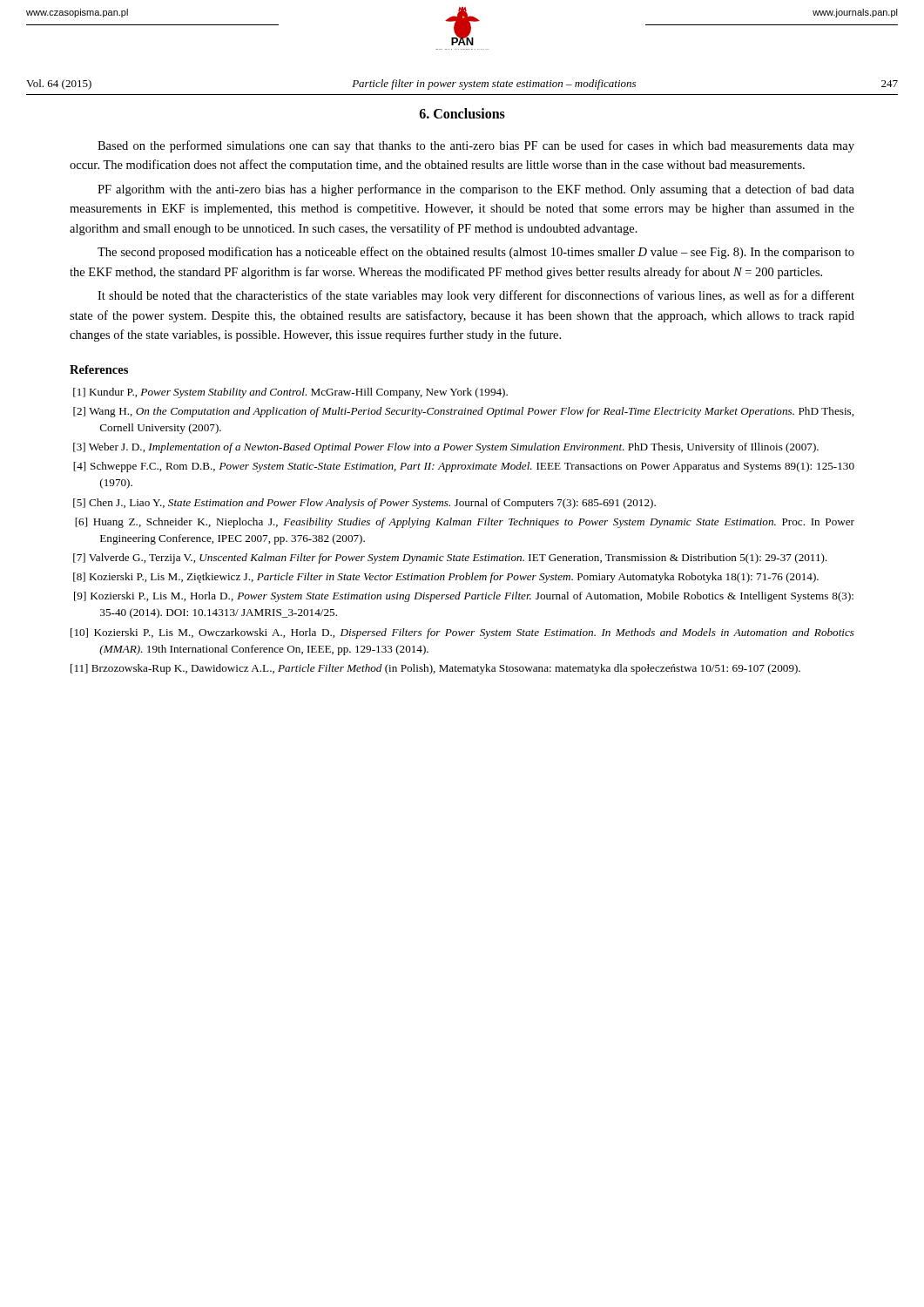This screenshot has height=1307, width=924.
Task: Click on the region starting "[10] Kozierski P., Lis M.,"
Action: point(462,640)
